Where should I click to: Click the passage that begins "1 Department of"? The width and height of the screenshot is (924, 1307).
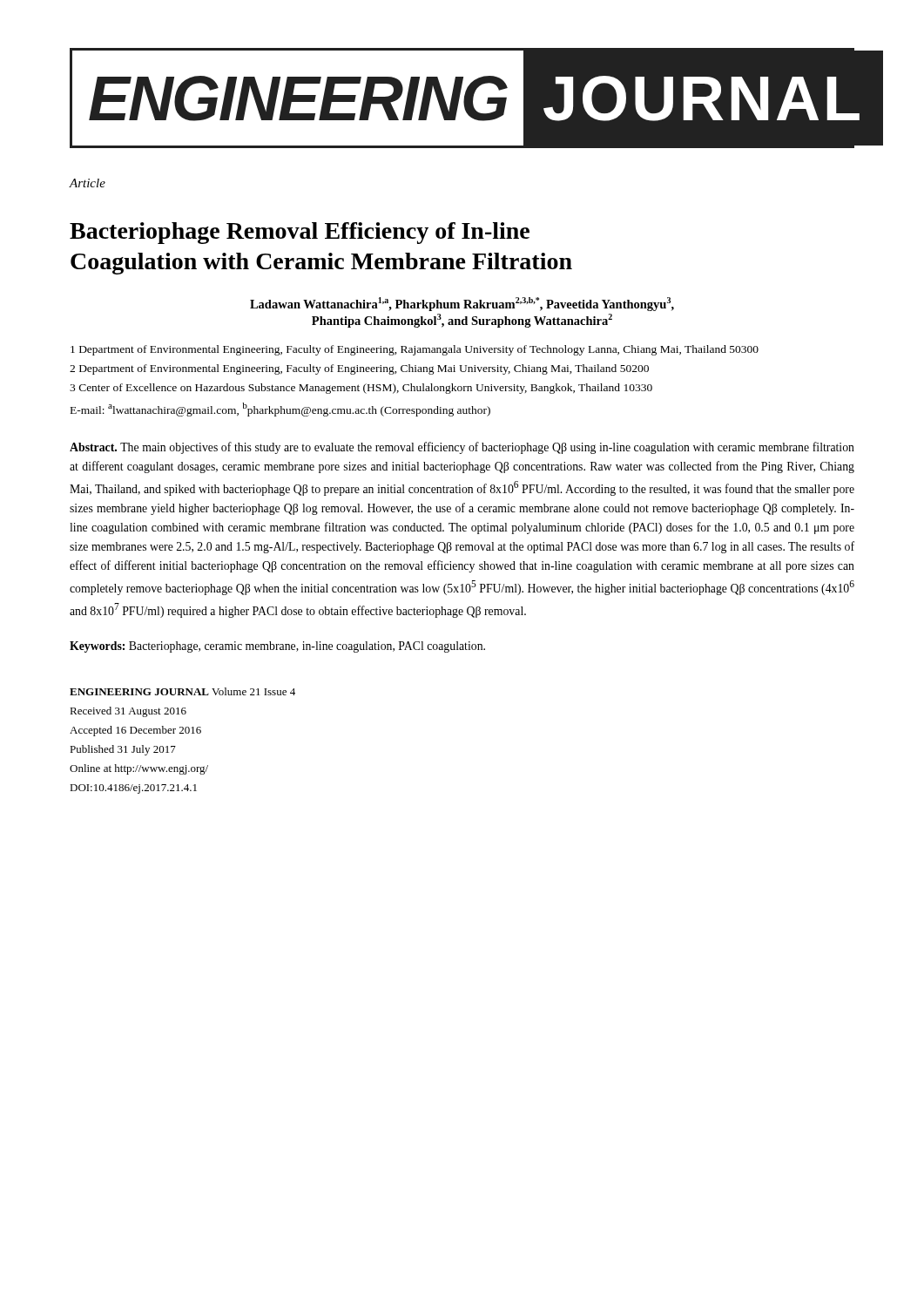[462, 380]
